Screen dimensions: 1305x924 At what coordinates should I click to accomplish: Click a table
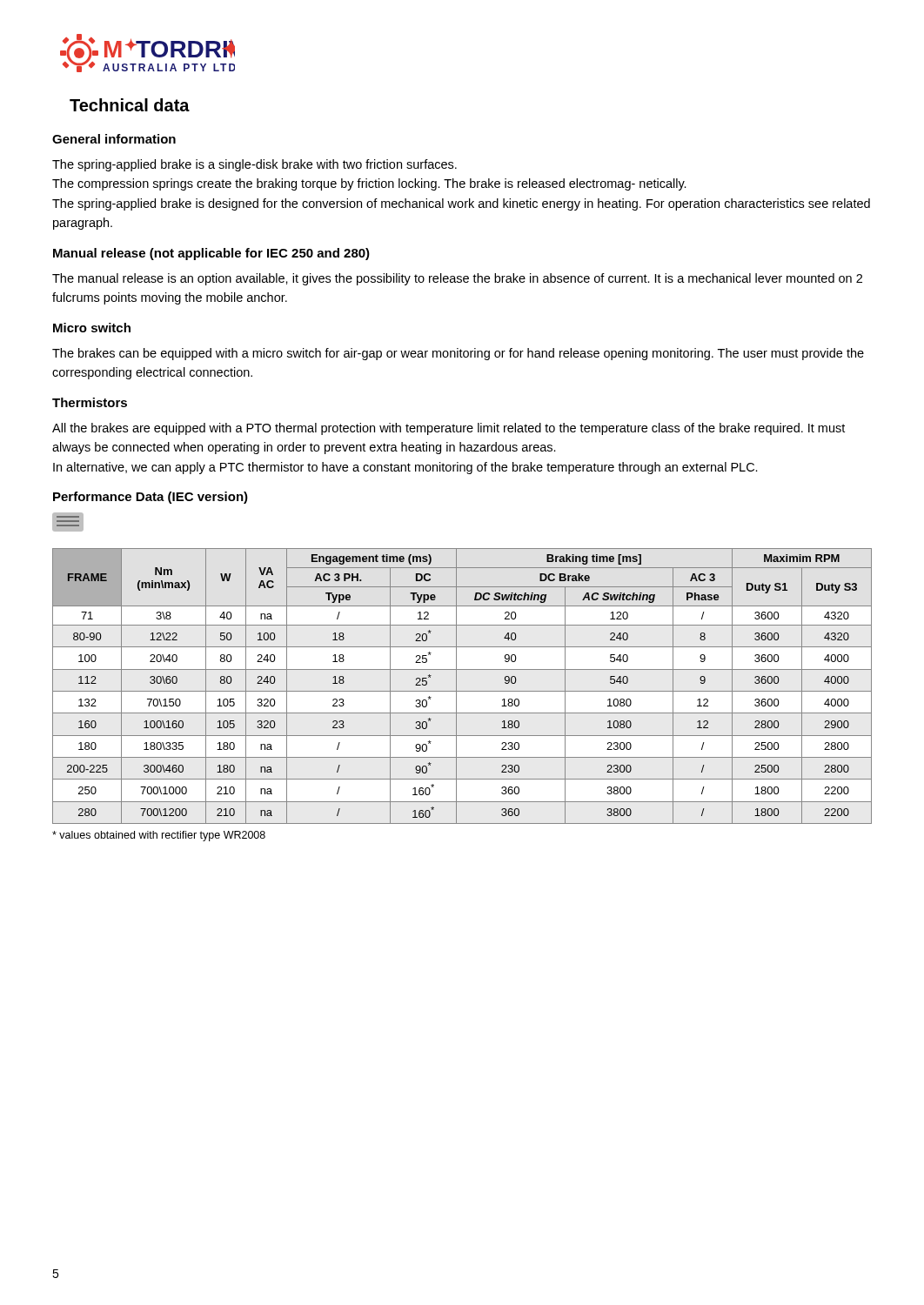(x=462, y=686)
